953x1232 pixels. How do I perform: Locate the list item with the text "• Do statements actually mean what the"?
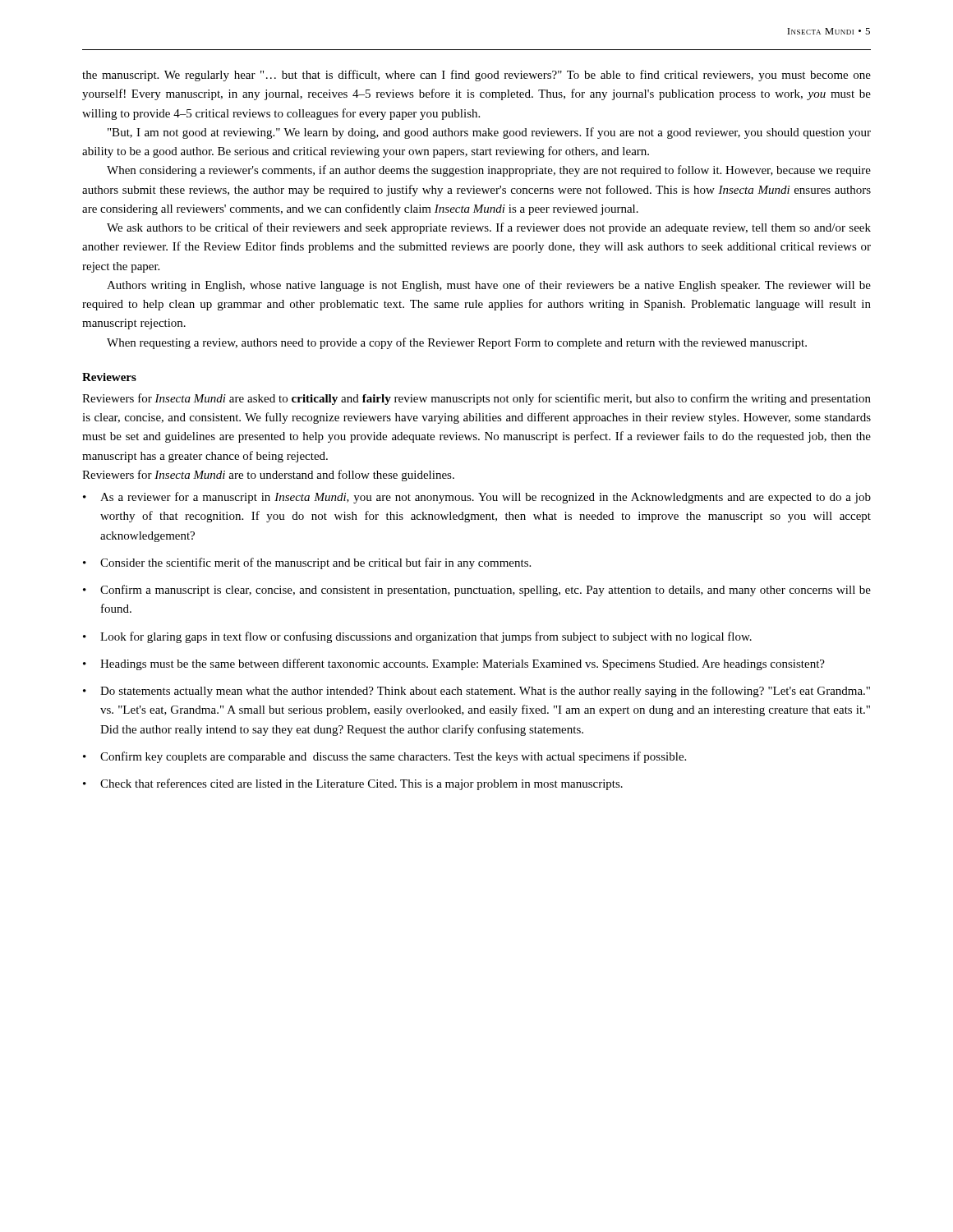476,710
